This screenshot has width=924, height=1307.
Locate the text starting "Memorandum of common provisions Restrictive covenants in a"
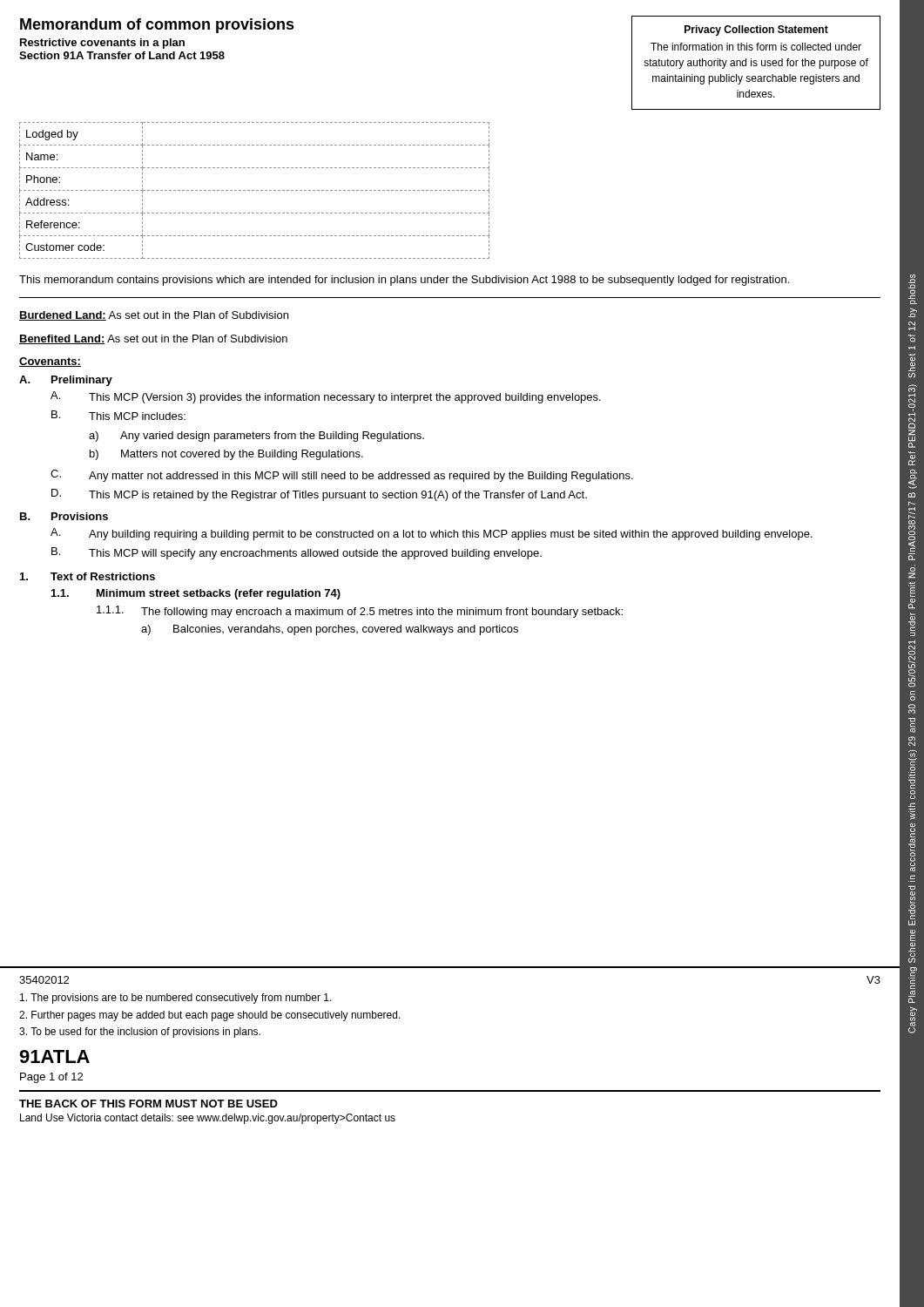pos(157,26)
